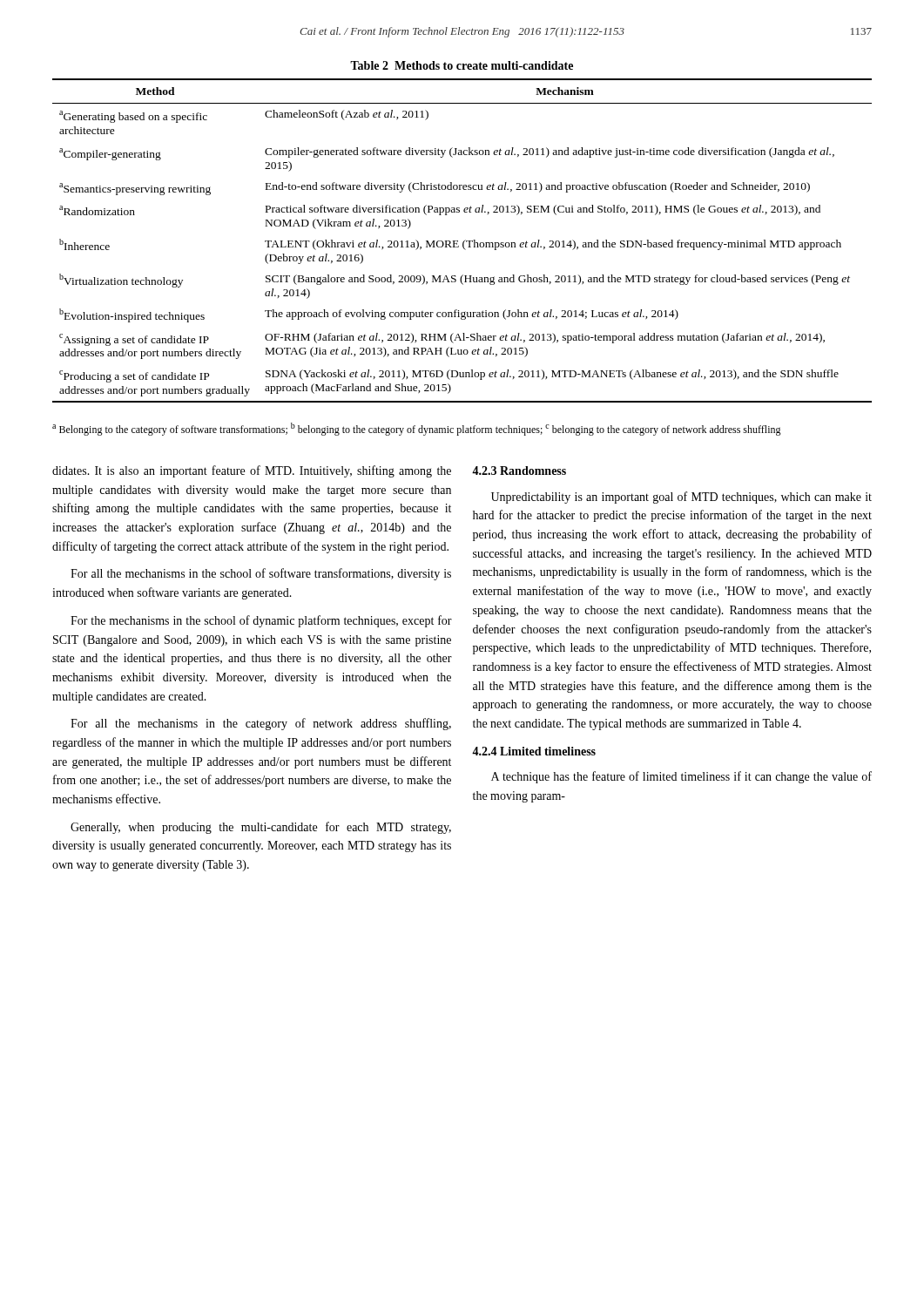The width and height of the screenshot is (924, 1307).
Task: Where is the passage that starts "didates. It is also an"?
Action: click(x=252, y=668)
